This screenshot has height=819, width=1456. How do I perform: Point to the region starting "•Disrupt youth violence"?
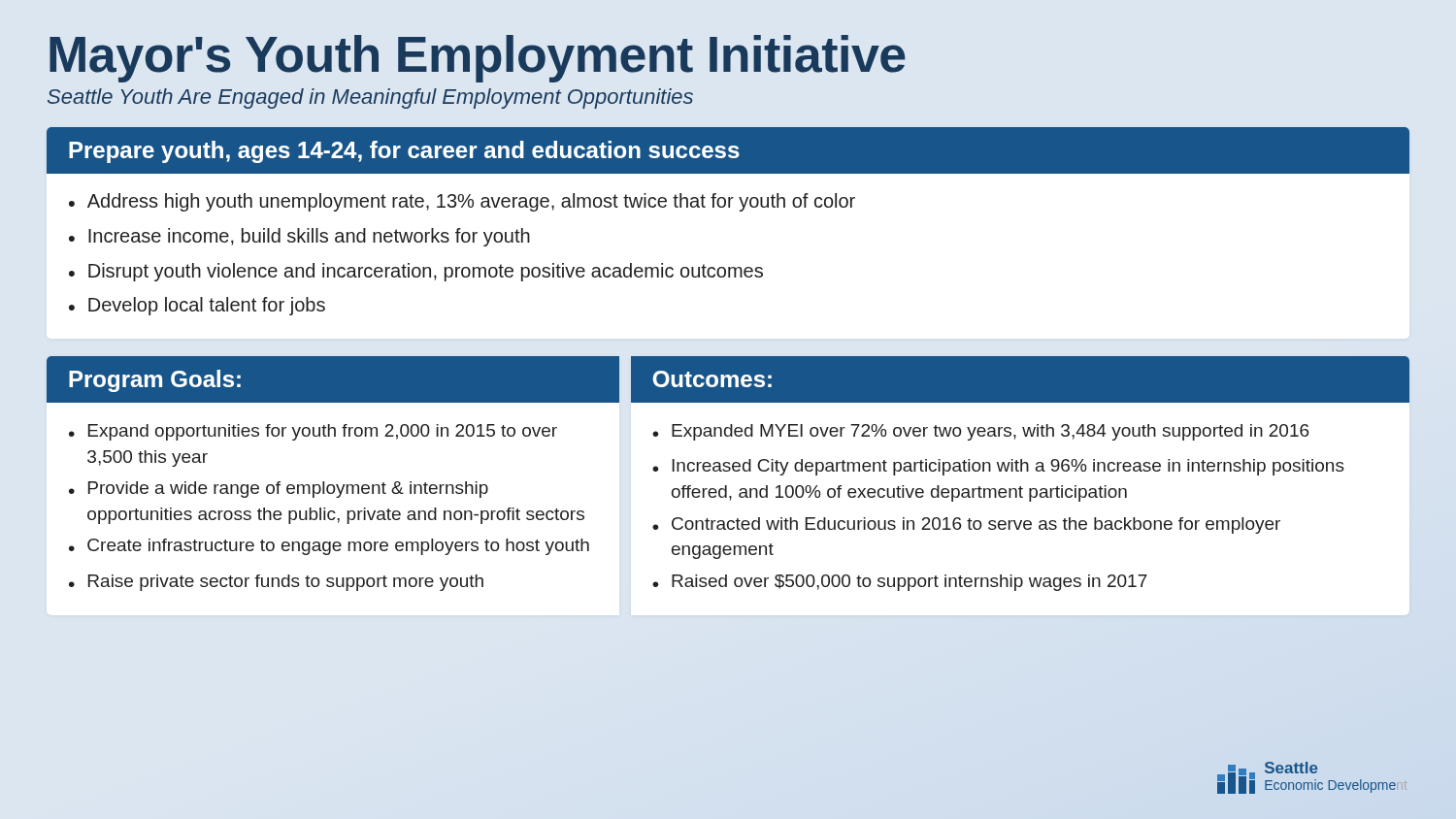coord(416,273)
